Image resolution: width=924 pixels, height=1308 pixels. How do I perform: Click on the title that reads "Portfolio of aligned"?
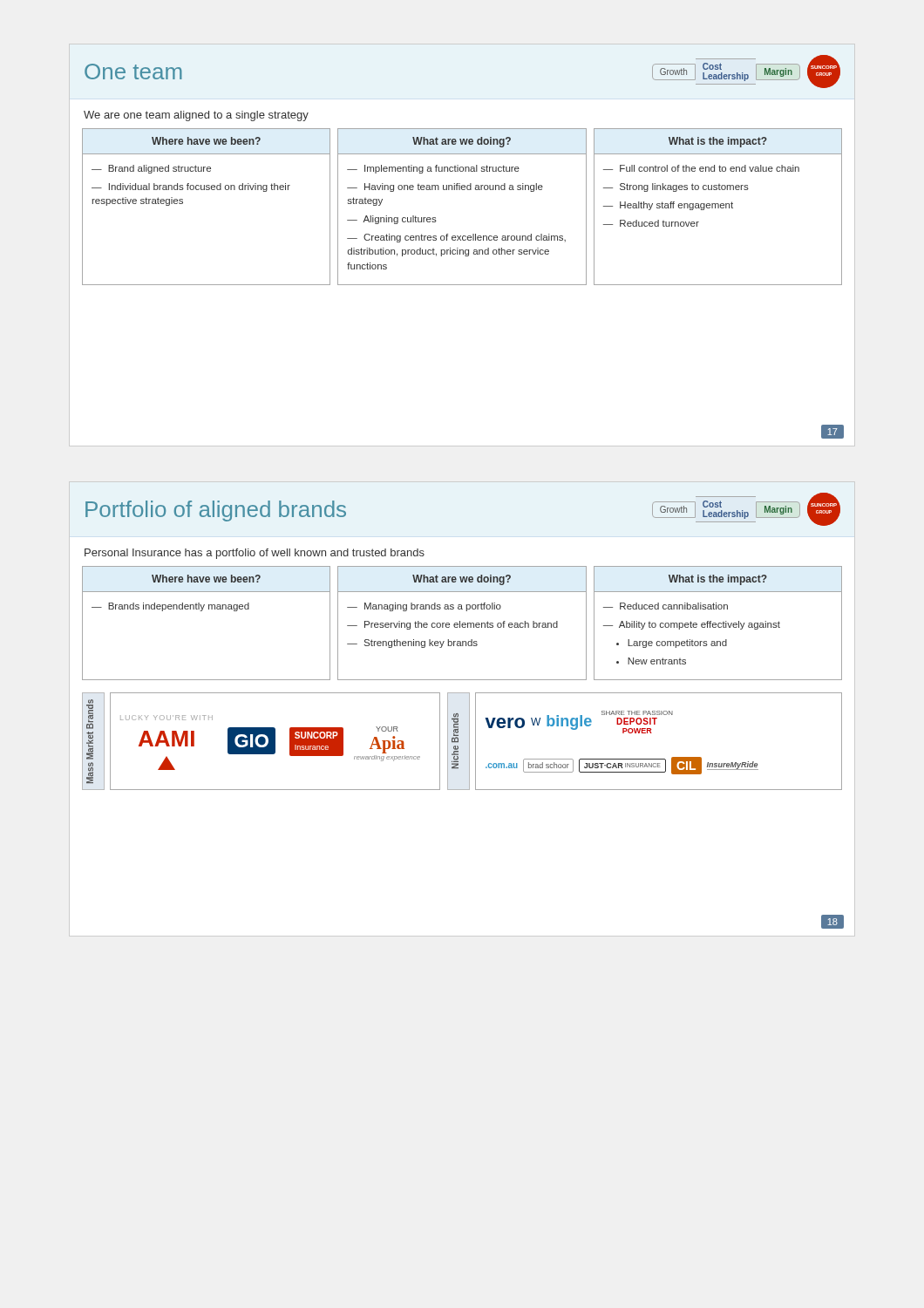pos(213,509)
